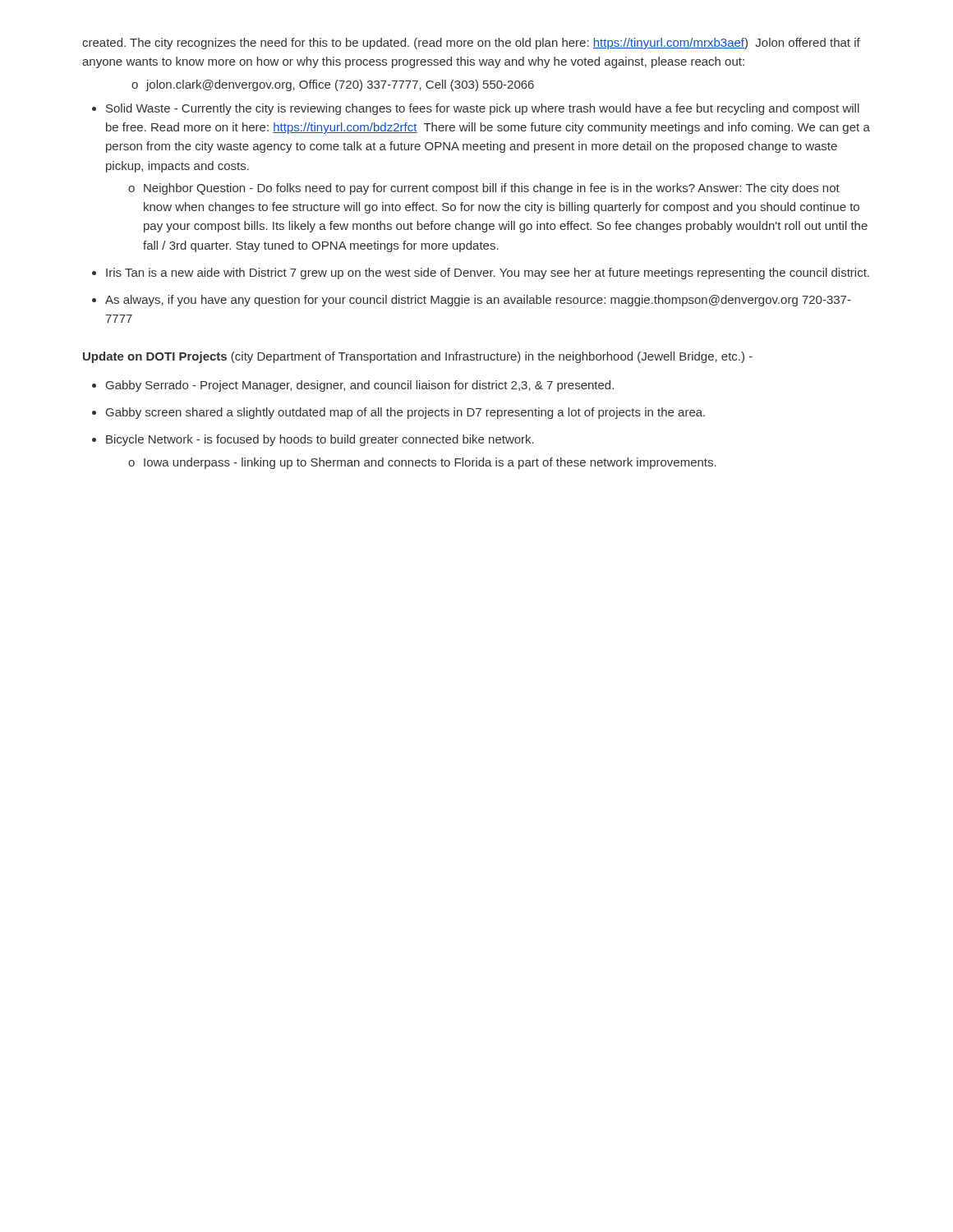
Task: Click the passage that begins "Iowa underpass - linking up to"
Action: coord(430,462)
